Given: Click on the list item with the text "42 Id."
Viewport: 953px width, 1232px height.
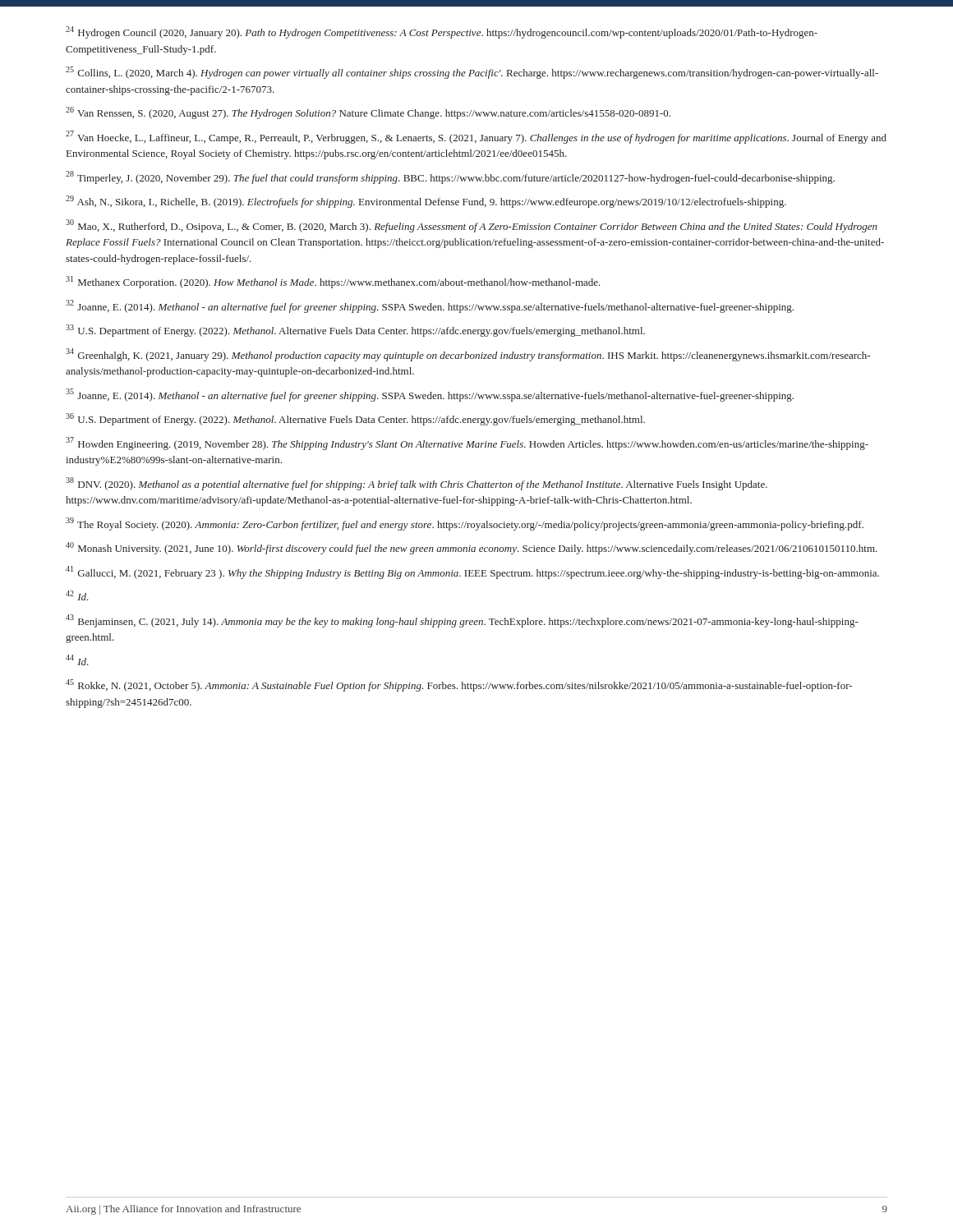Looking at the screenshot, I should coord(77,596).
